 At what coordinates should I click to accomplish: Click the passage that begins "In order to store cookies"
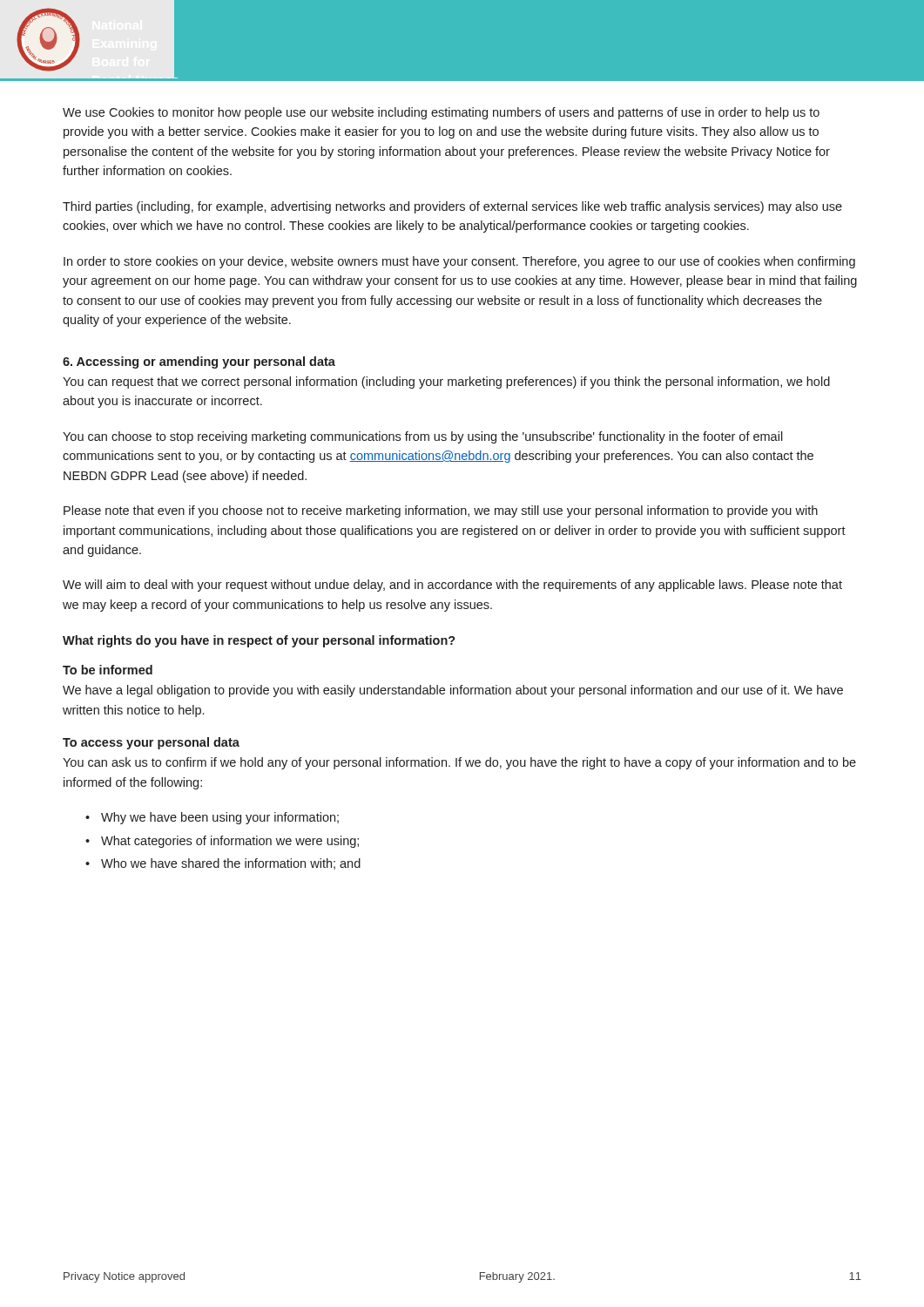pyautogui.click(x=460, y=291)
